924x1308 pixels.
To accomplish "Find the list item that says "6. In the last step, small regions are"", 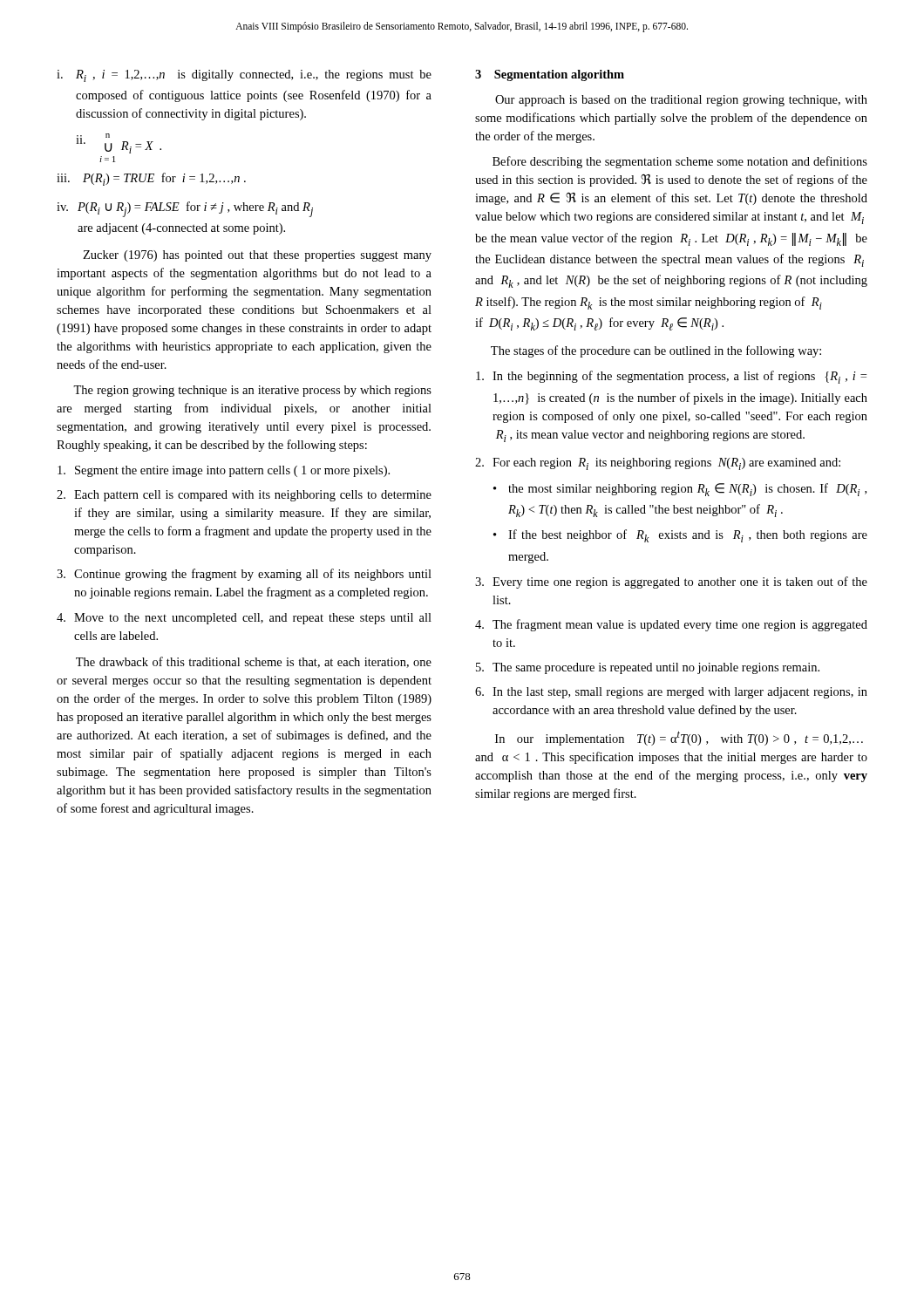I will pyautogui.click(x=671, y=701).
